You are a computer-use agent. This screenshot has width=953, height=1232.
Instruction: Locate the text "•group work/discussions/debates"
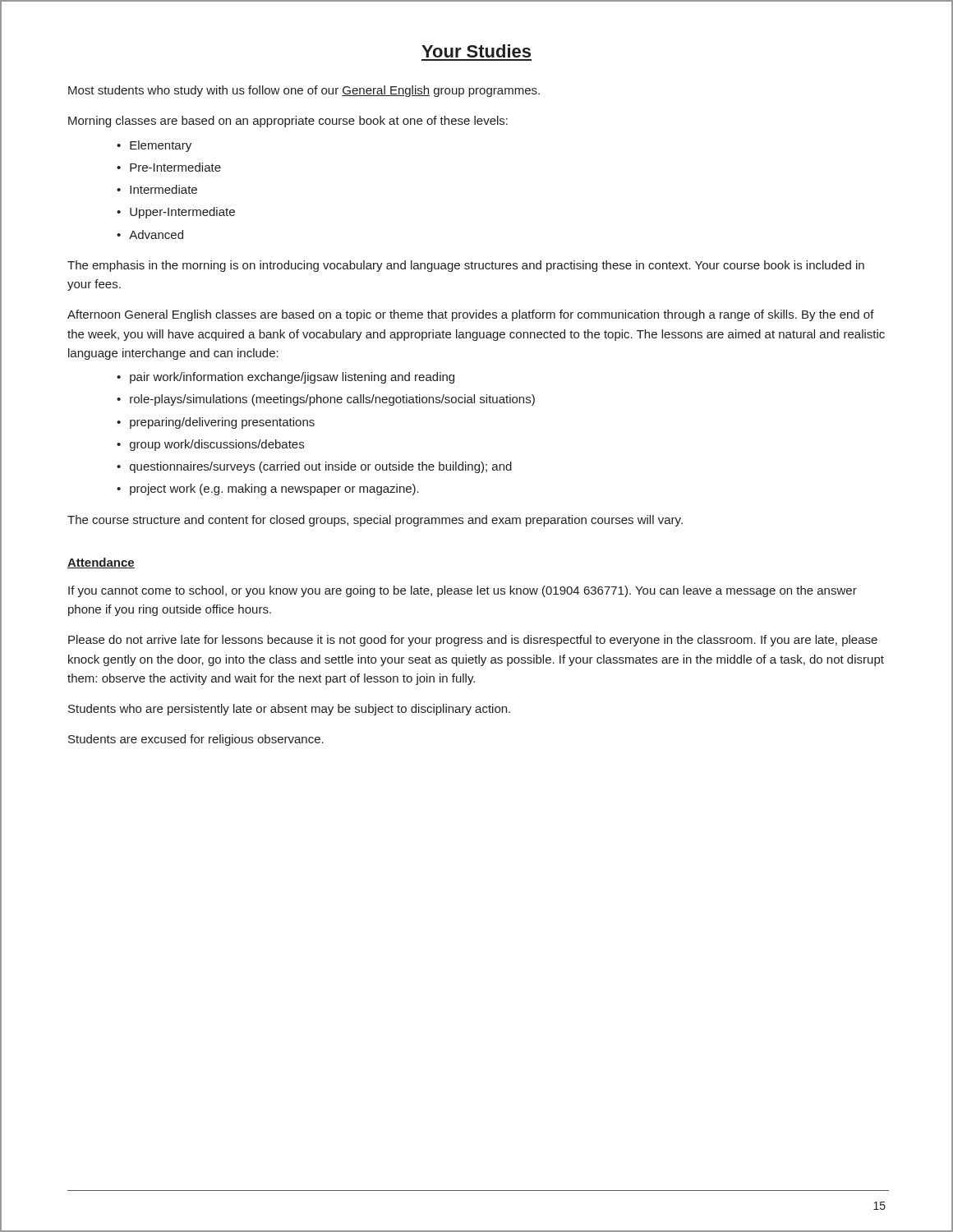click(211, 444)
